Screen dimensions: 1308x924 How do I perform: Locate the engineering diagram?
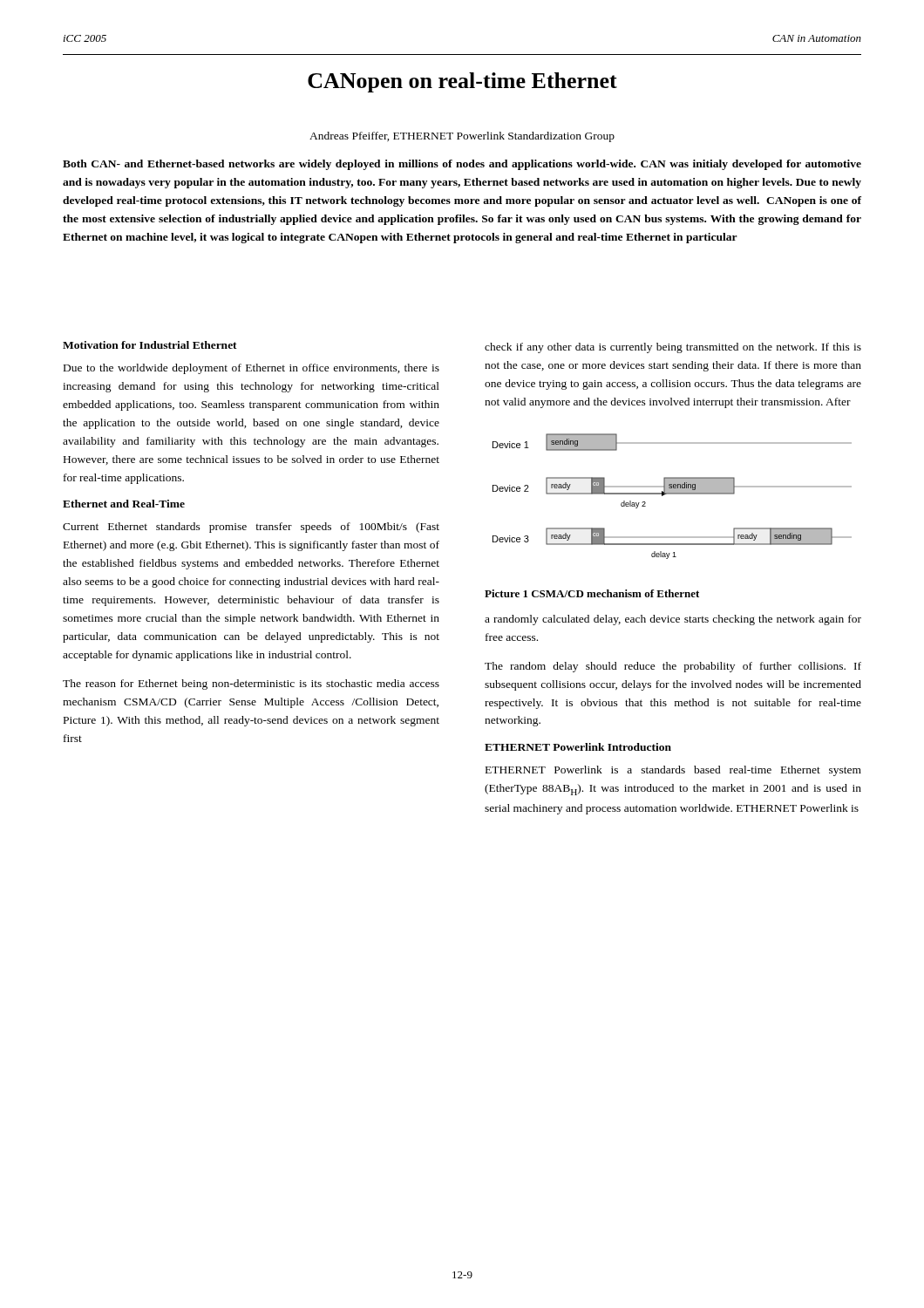[x=673, y=502]
